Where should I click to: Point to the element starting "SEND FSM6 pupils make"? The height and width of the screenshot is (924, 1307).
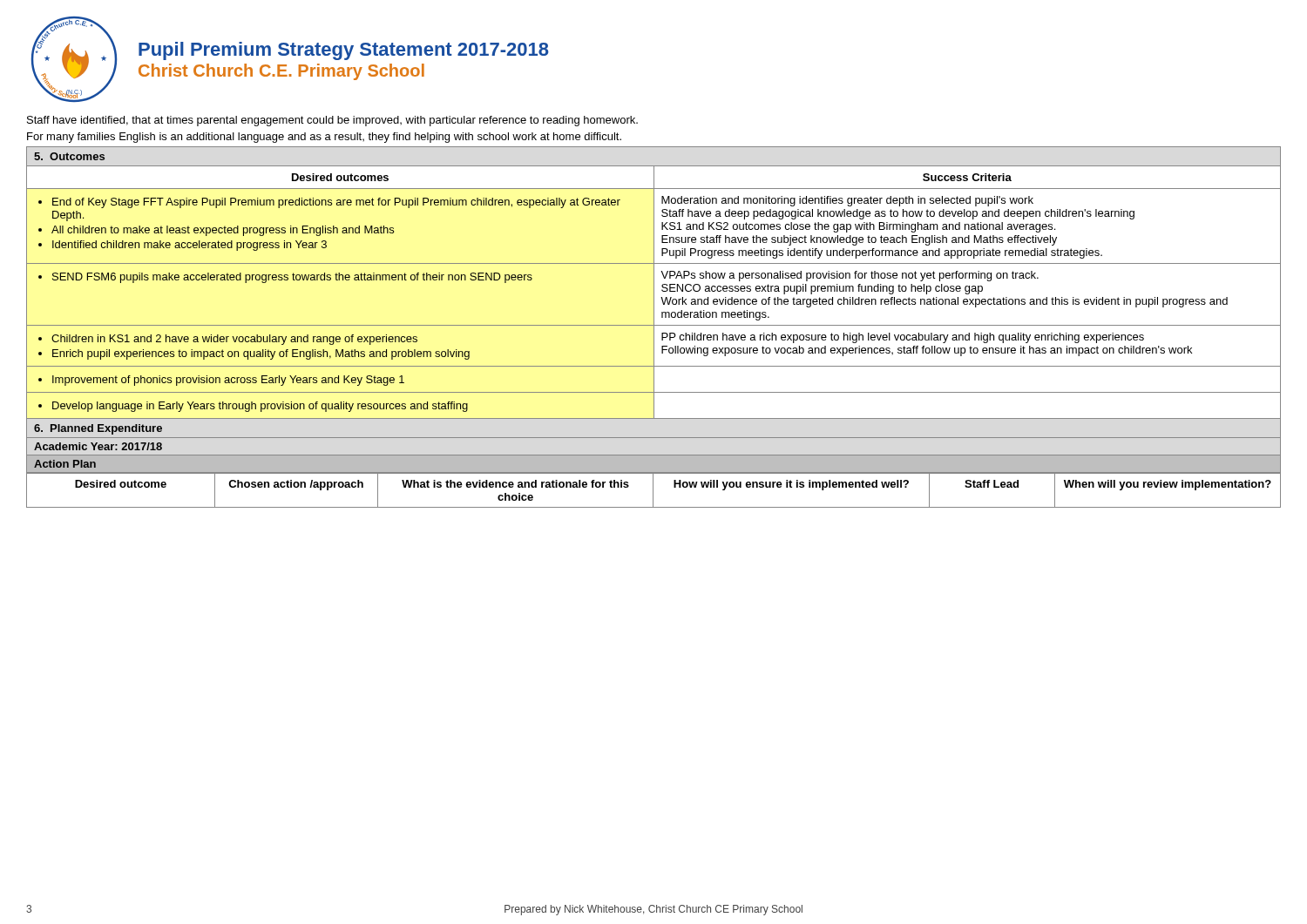(x=340, y=277)
